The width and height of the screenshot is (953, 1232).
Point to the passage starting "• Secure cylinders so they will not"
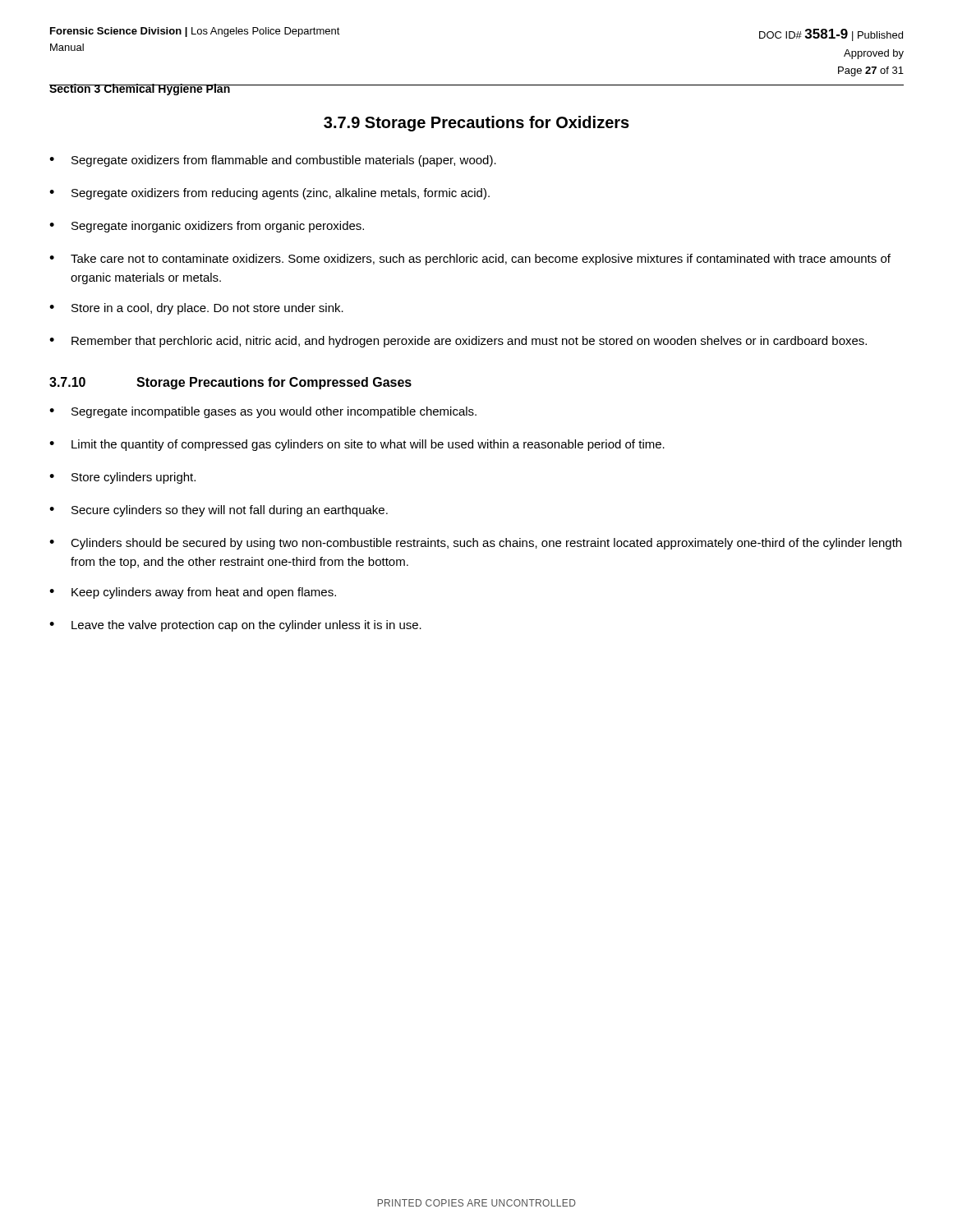coord(219,511)
